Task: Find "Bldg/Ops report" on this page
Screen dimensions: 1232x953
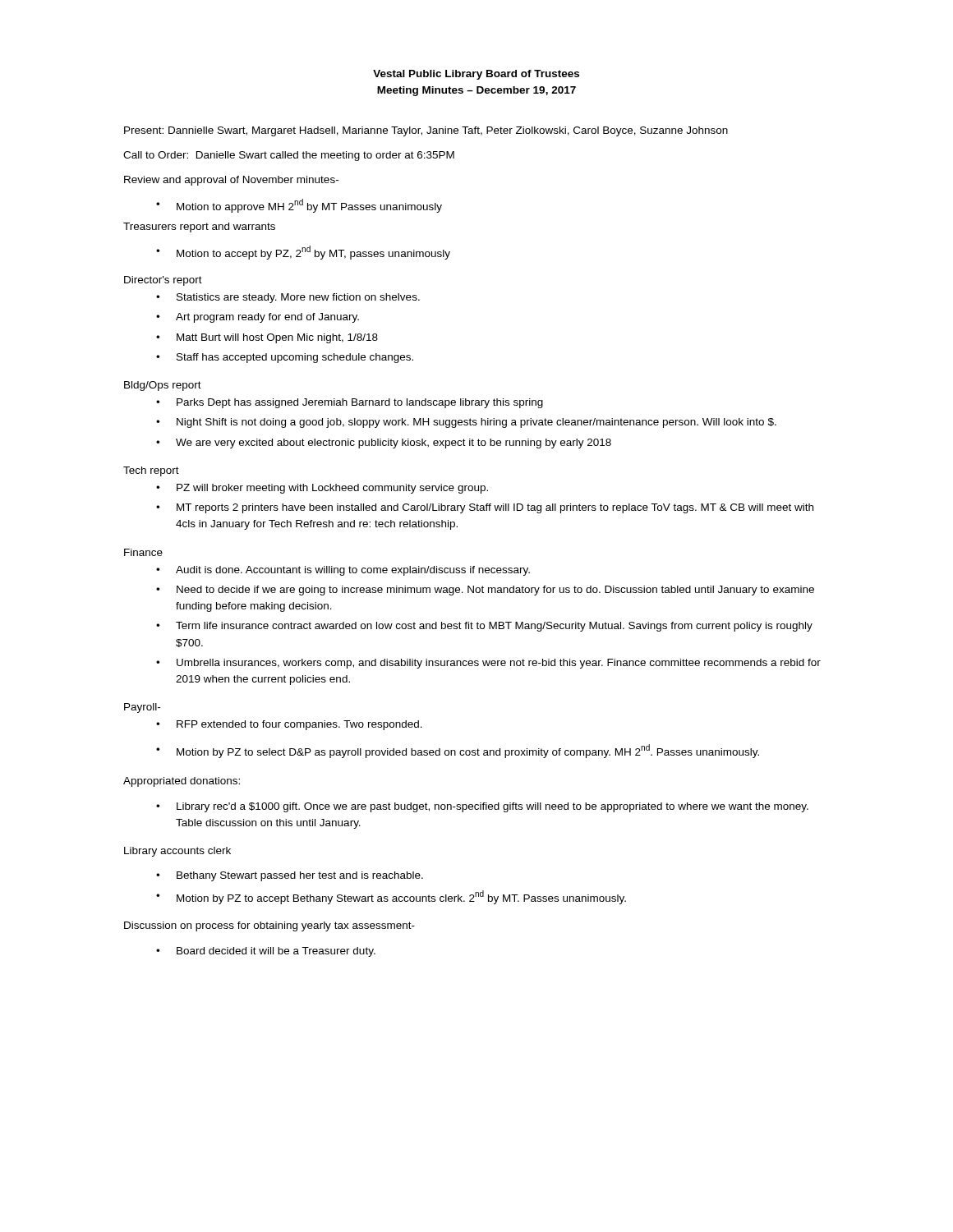Action: [162, 385]
